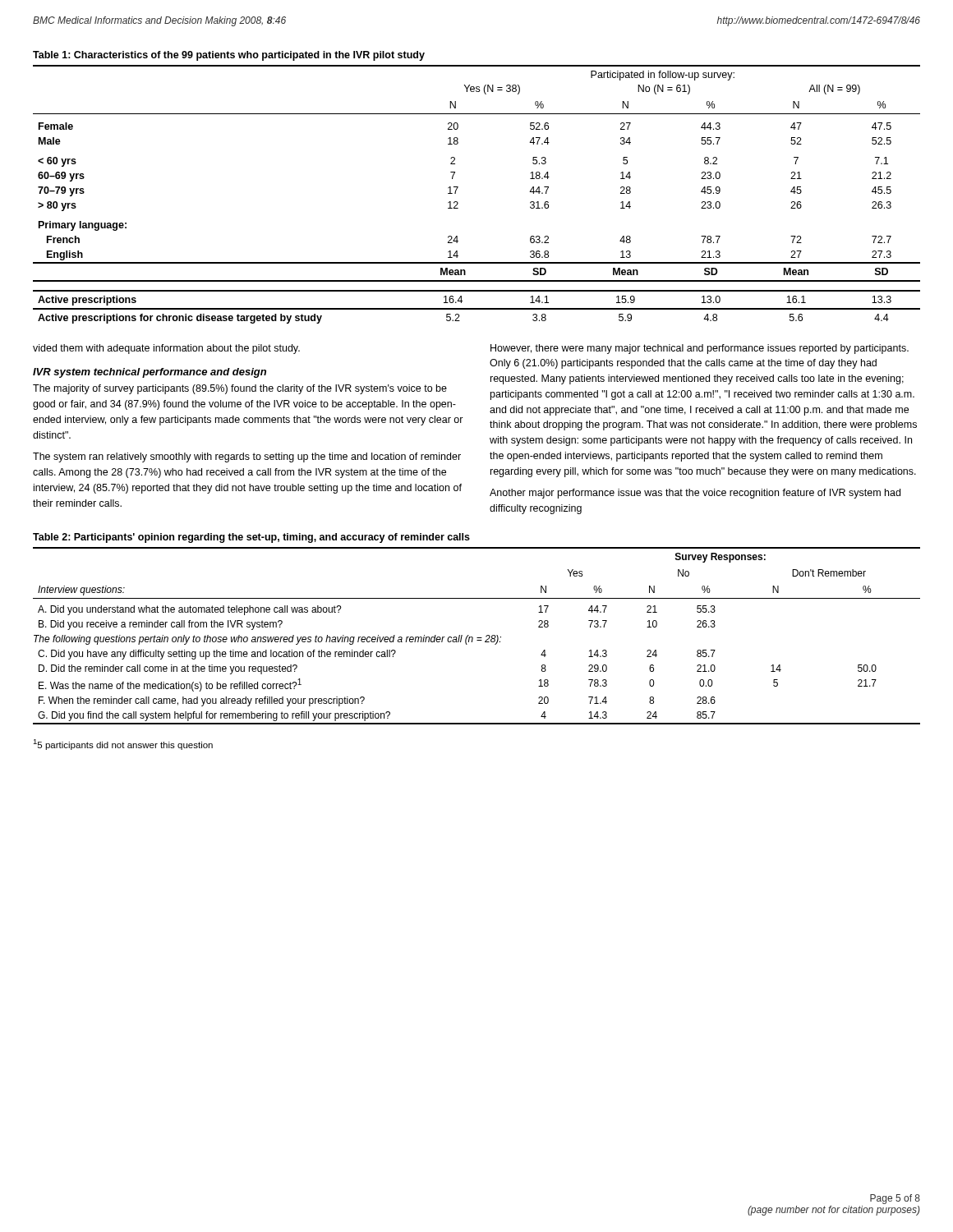Image resolution: width=953 pixels, height=1232 pixels.
Task: Find the table that mentions "Survey Responses:"
Action: (476, 638)
